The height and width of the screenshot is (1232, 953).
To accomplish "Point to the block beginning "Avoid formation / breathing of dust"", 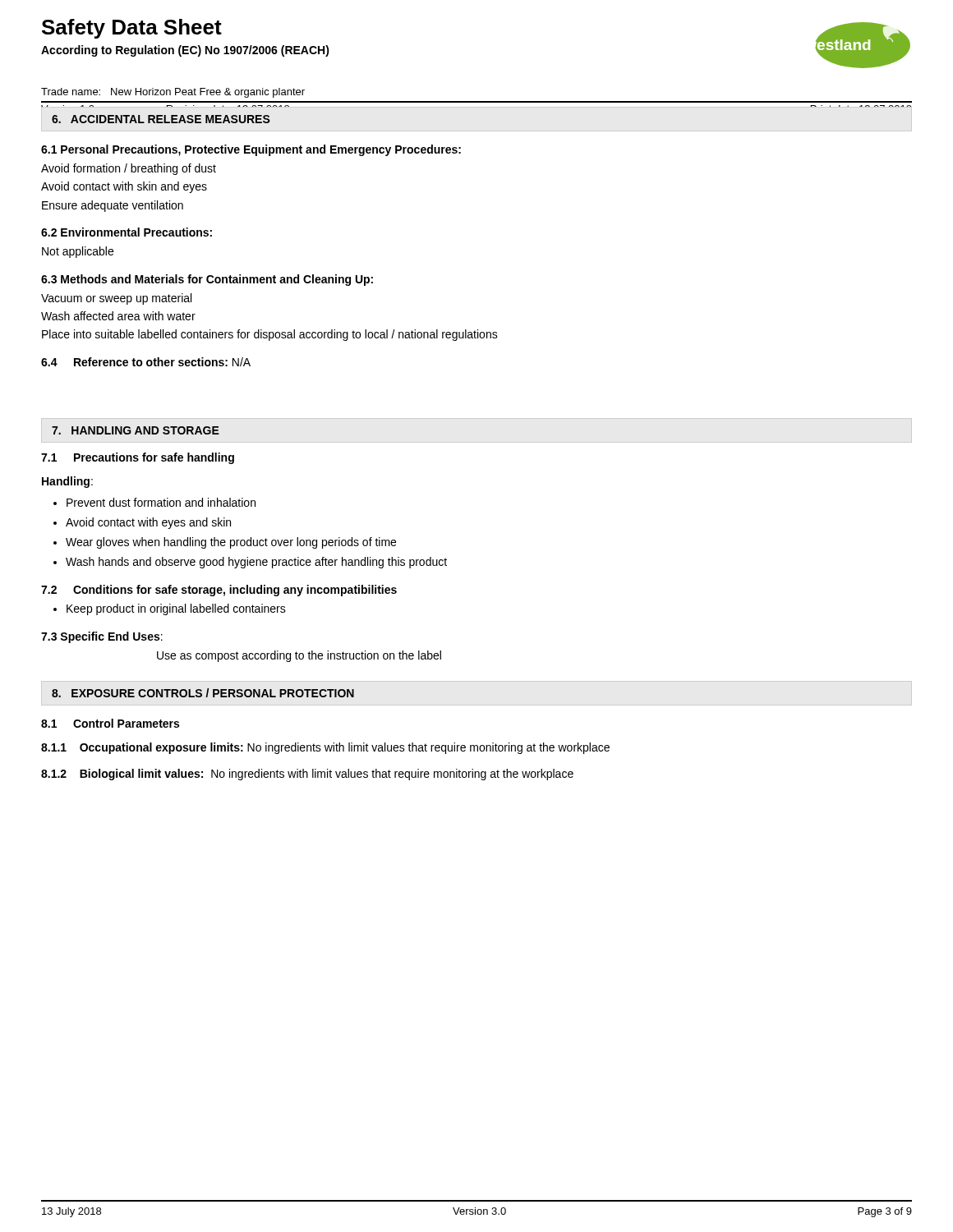I will 129,187.
